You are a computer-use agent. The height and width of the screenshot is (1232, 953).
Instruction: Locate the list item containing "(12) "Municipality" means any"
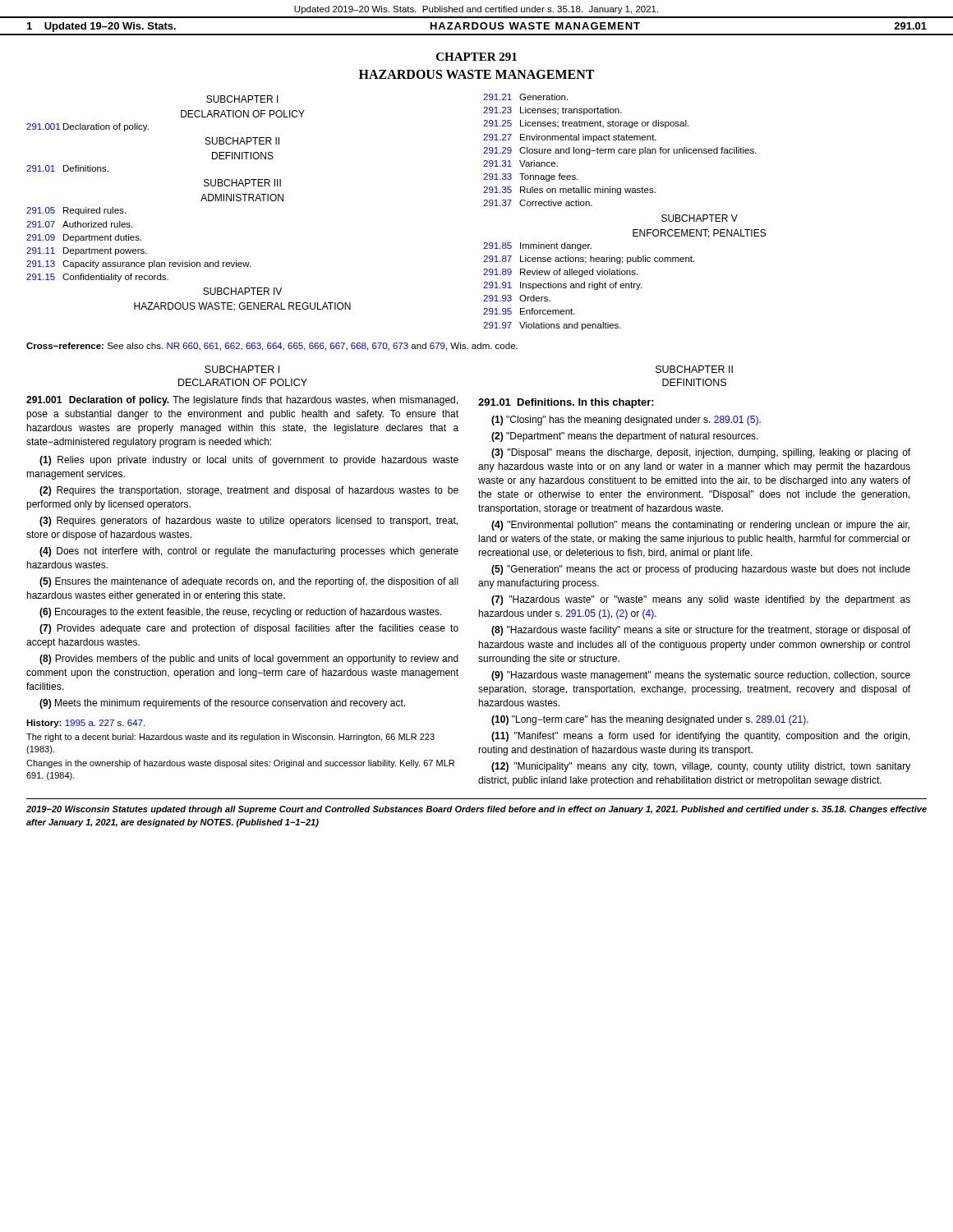pos(694,773)
